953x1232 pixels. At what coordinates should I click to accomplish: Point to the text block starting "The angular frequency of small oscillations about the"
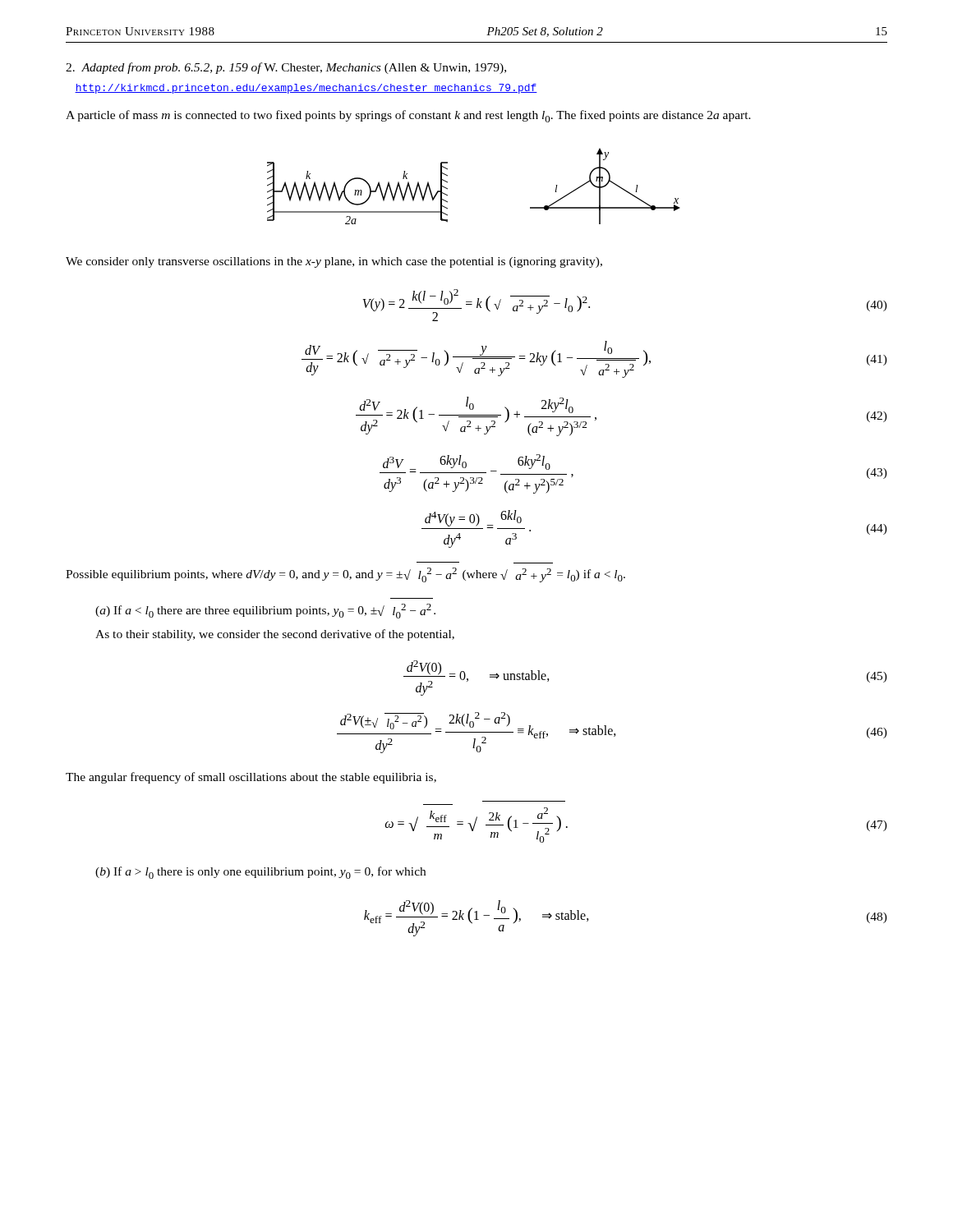[x=251, y=777]
